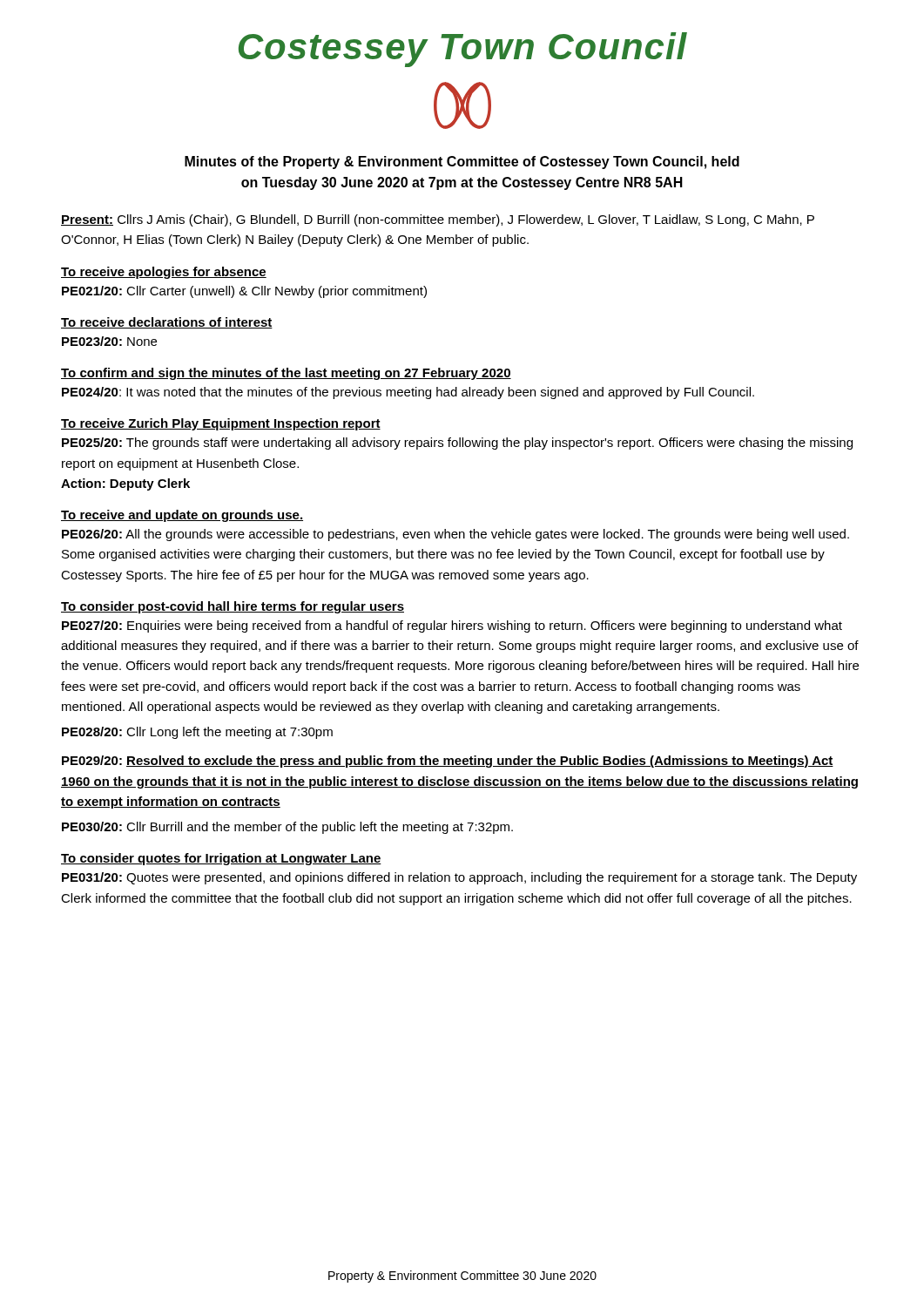
Task: Point to the block beginning "PE026/20: All the grounds were"
Action: coord(456,554)
